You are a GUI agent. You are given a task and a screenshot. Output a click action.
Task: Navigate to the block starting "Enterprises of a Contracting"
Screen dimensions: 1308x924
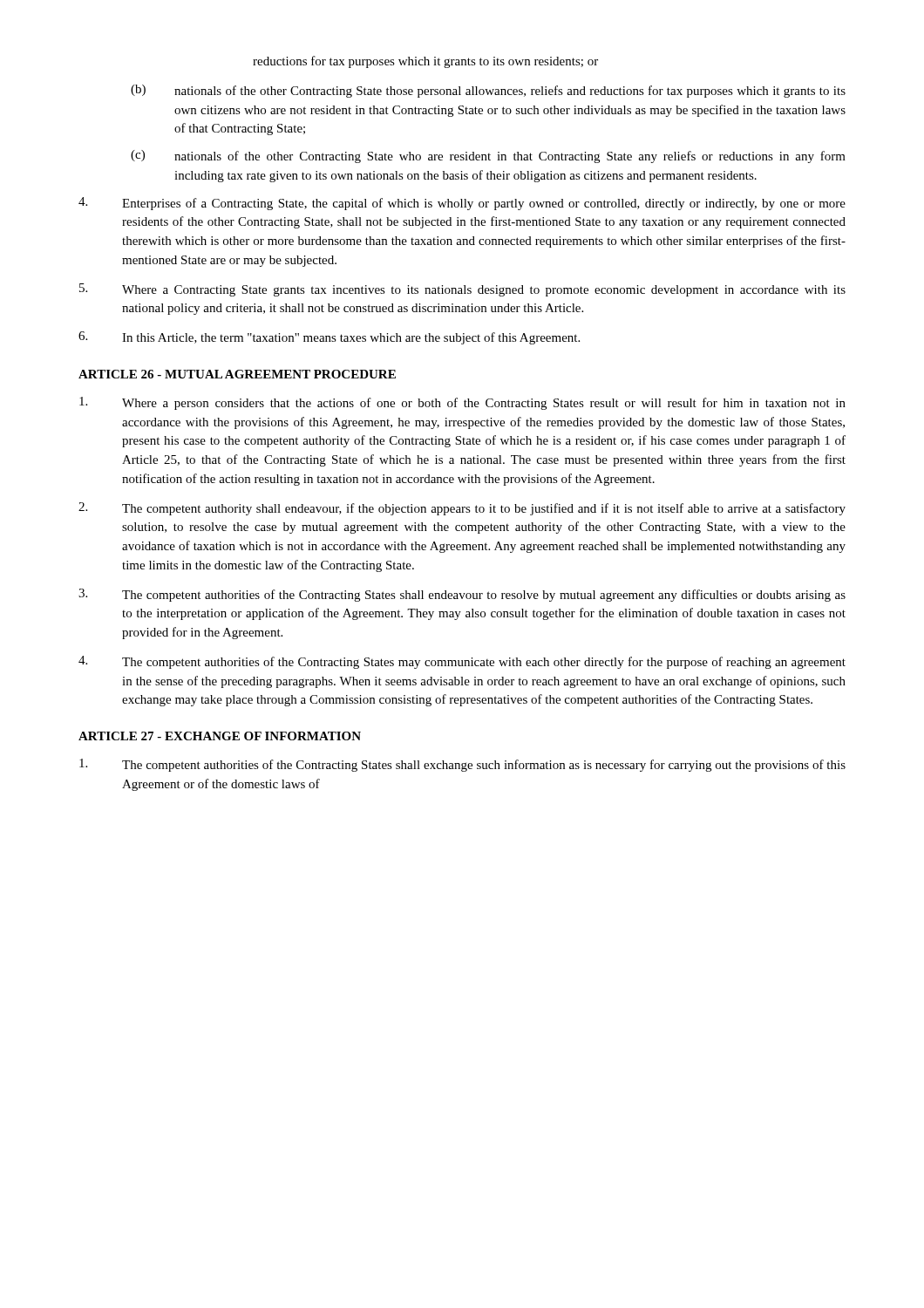click(x=462, y=232)
